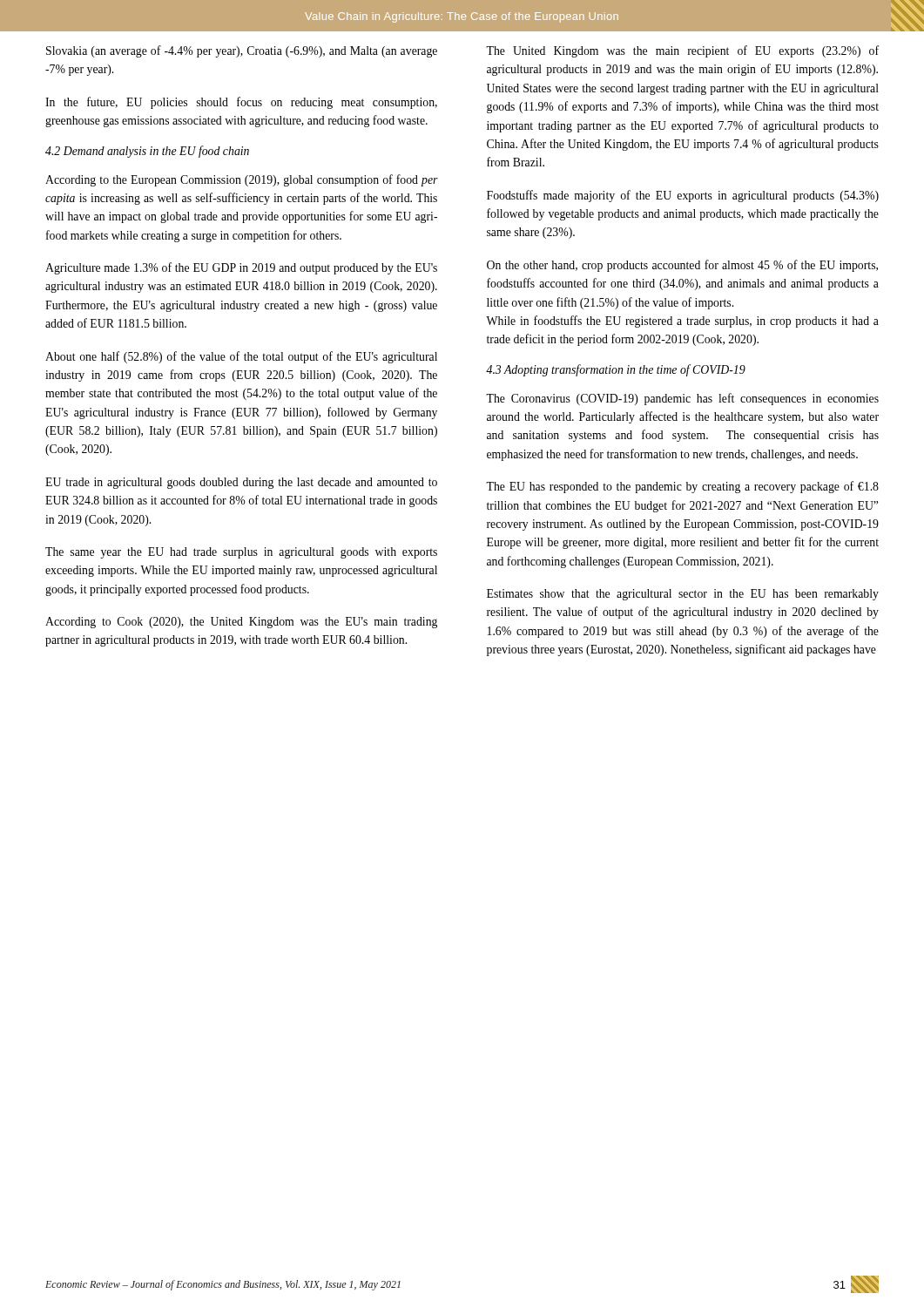This screenshot has width=924, height=1307.
Task: Select the element starting "The EU has responded"
Action: [683, 524]
